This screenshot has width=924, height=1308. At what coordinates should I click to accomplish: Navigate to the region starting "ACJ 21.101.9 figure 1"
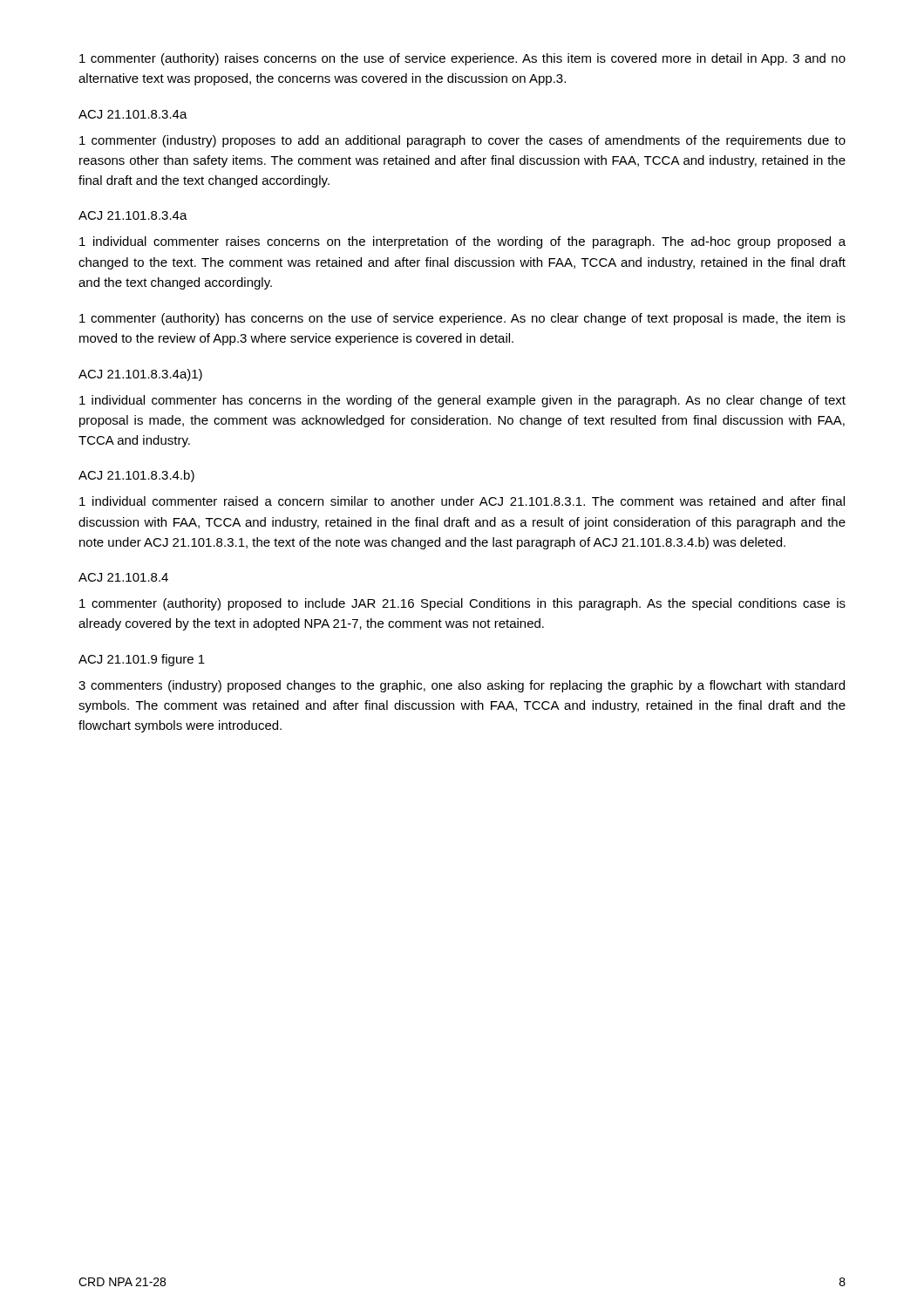pyautogui.click(x=142, y=658)
